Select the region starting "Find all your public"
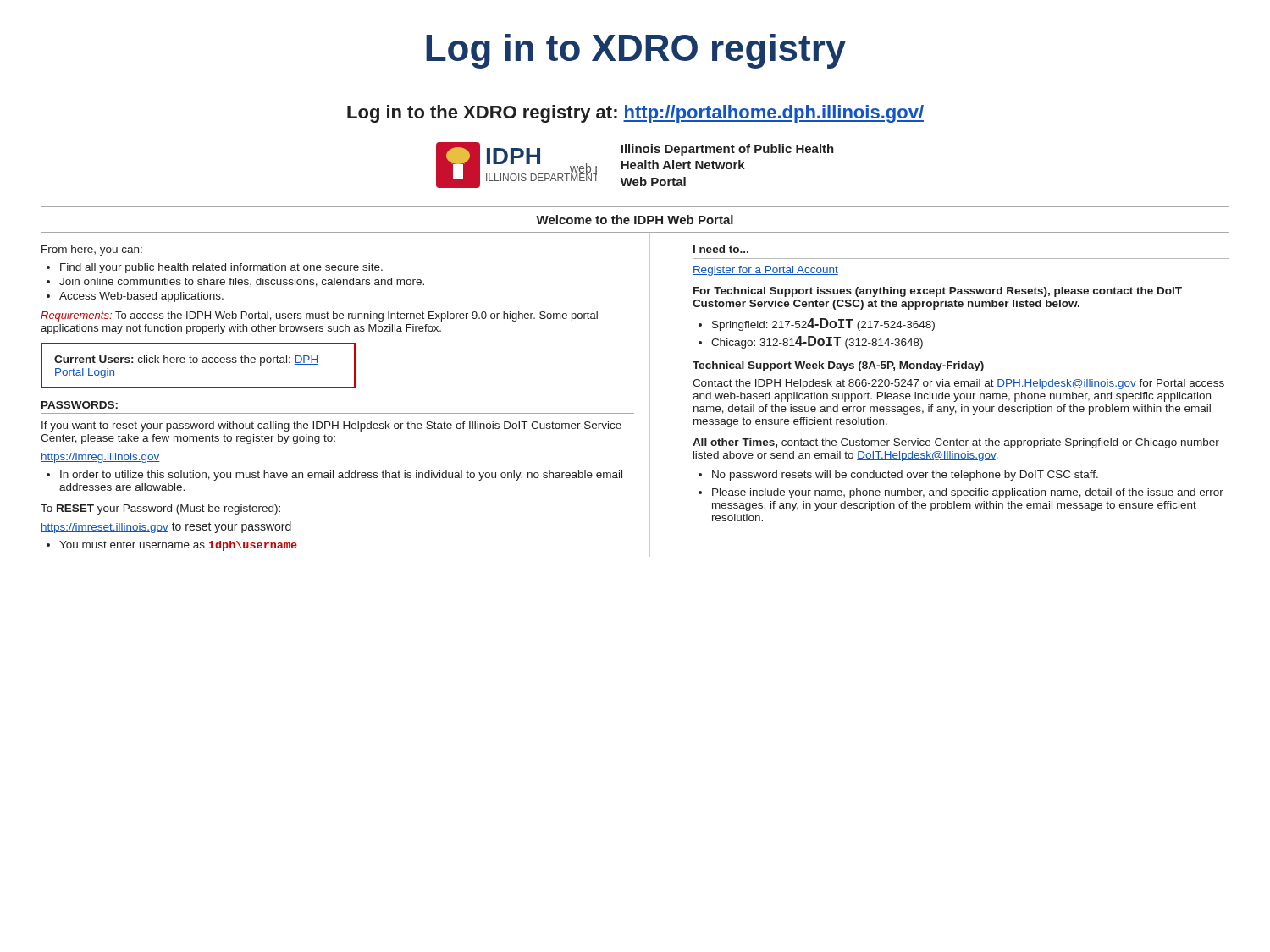The width and height of the screenshot is (1270, 952). (x=221, y=267)
